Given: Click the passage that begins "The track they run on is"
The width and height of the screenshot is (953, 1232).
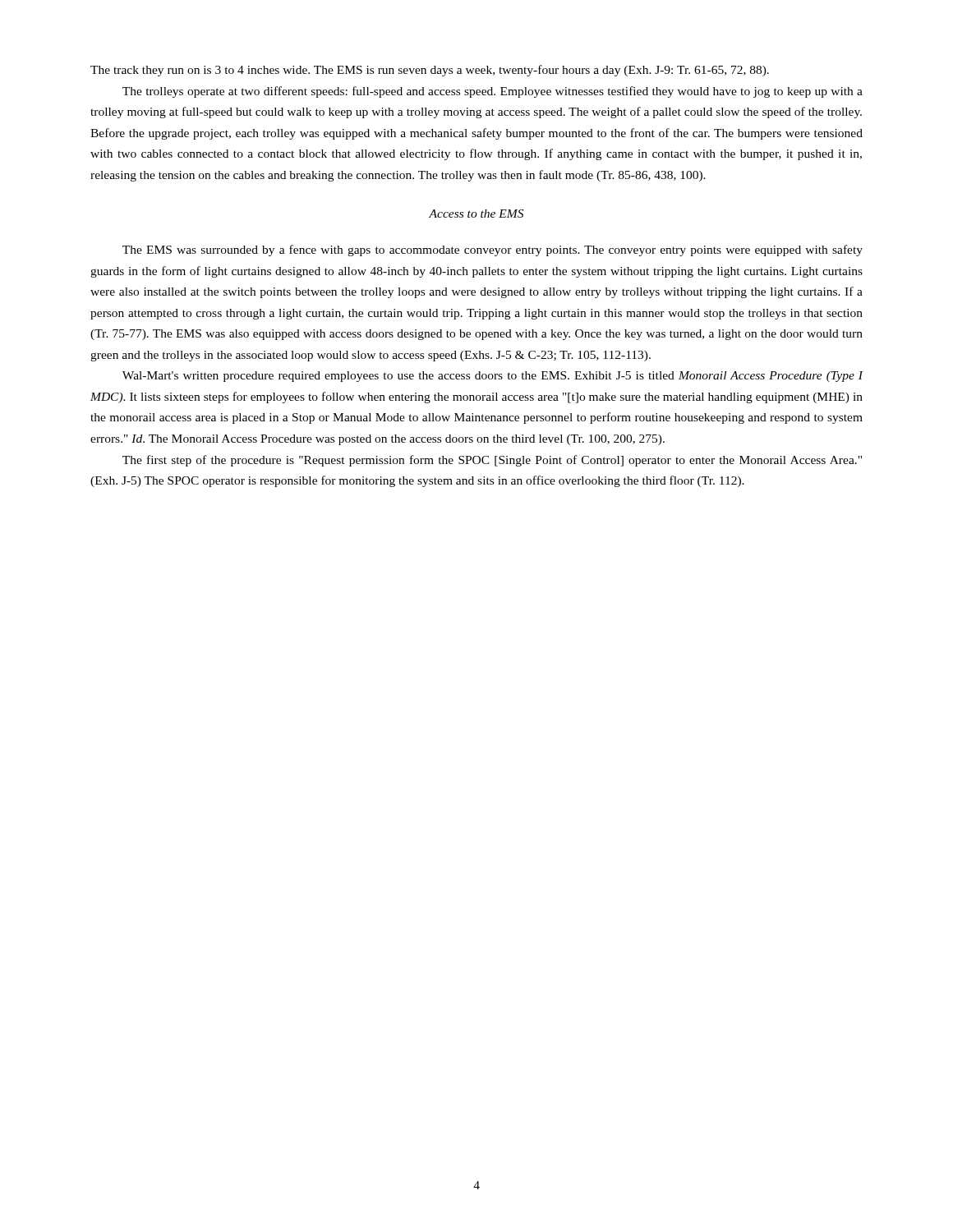Looking at the screenshot, I should tap(476, 70).
